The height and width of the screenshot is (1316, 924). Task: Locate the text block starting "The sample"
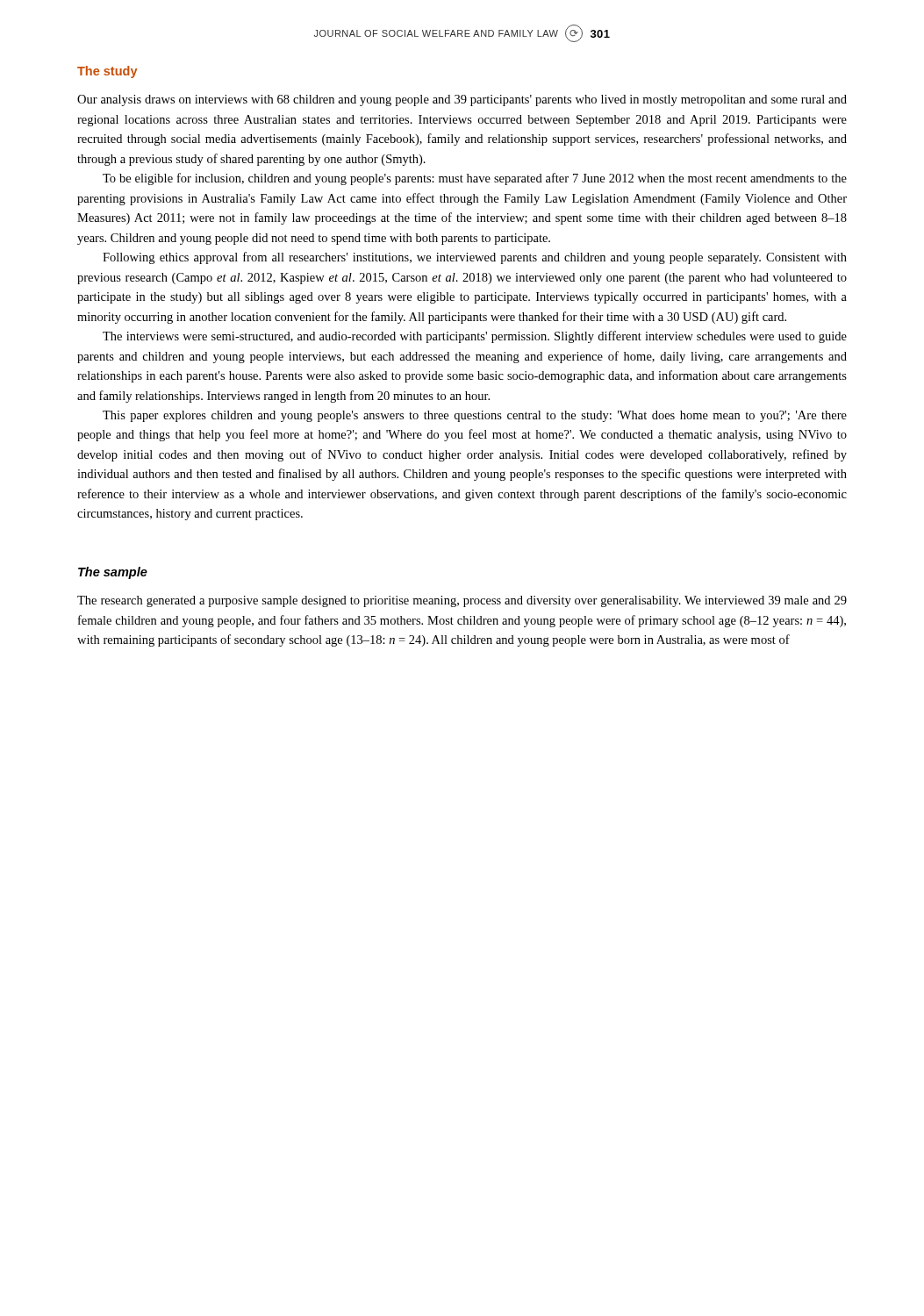(113, 573)
